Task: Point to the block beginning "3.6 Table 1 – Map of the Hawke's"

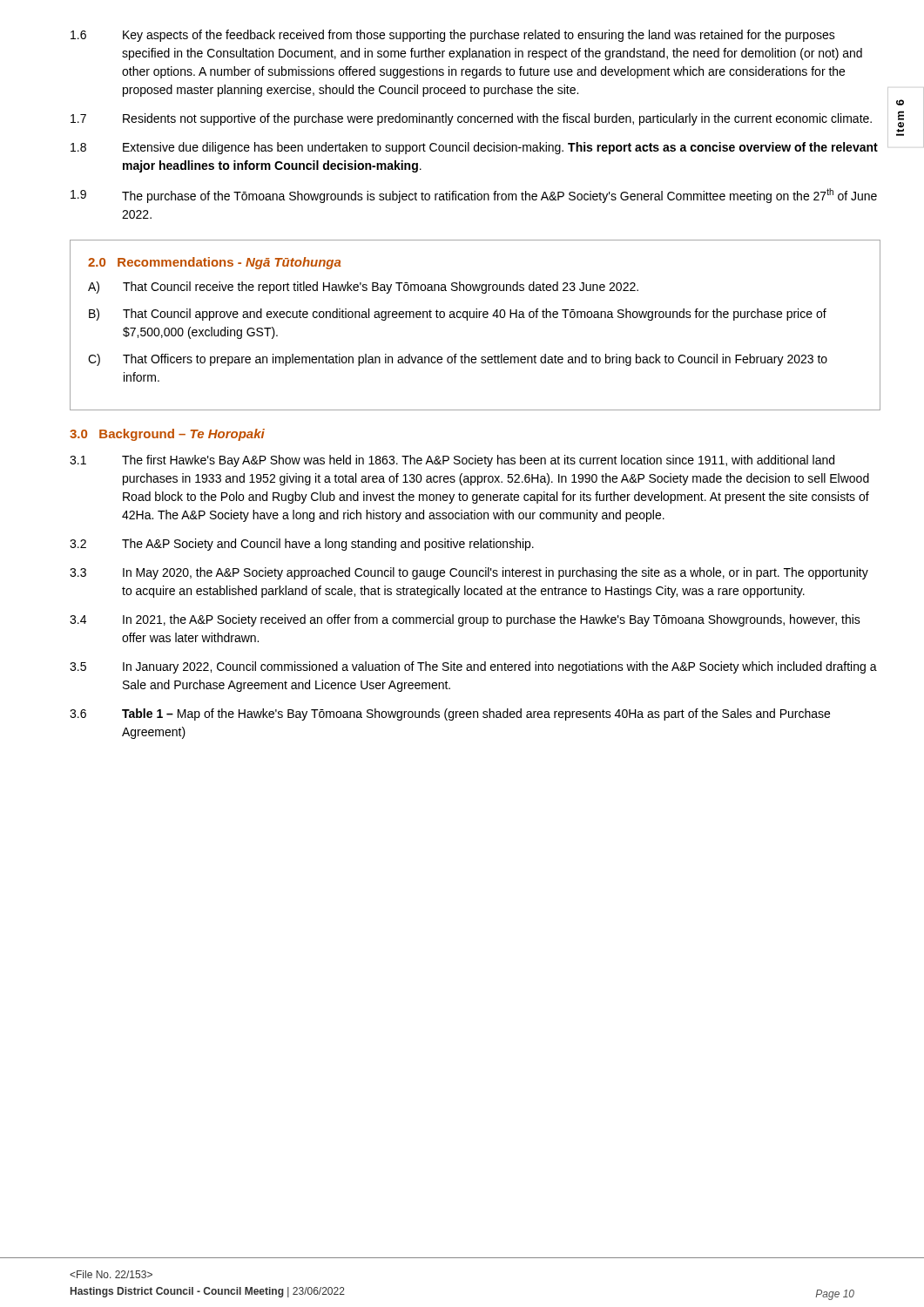Action: point(475,723)
